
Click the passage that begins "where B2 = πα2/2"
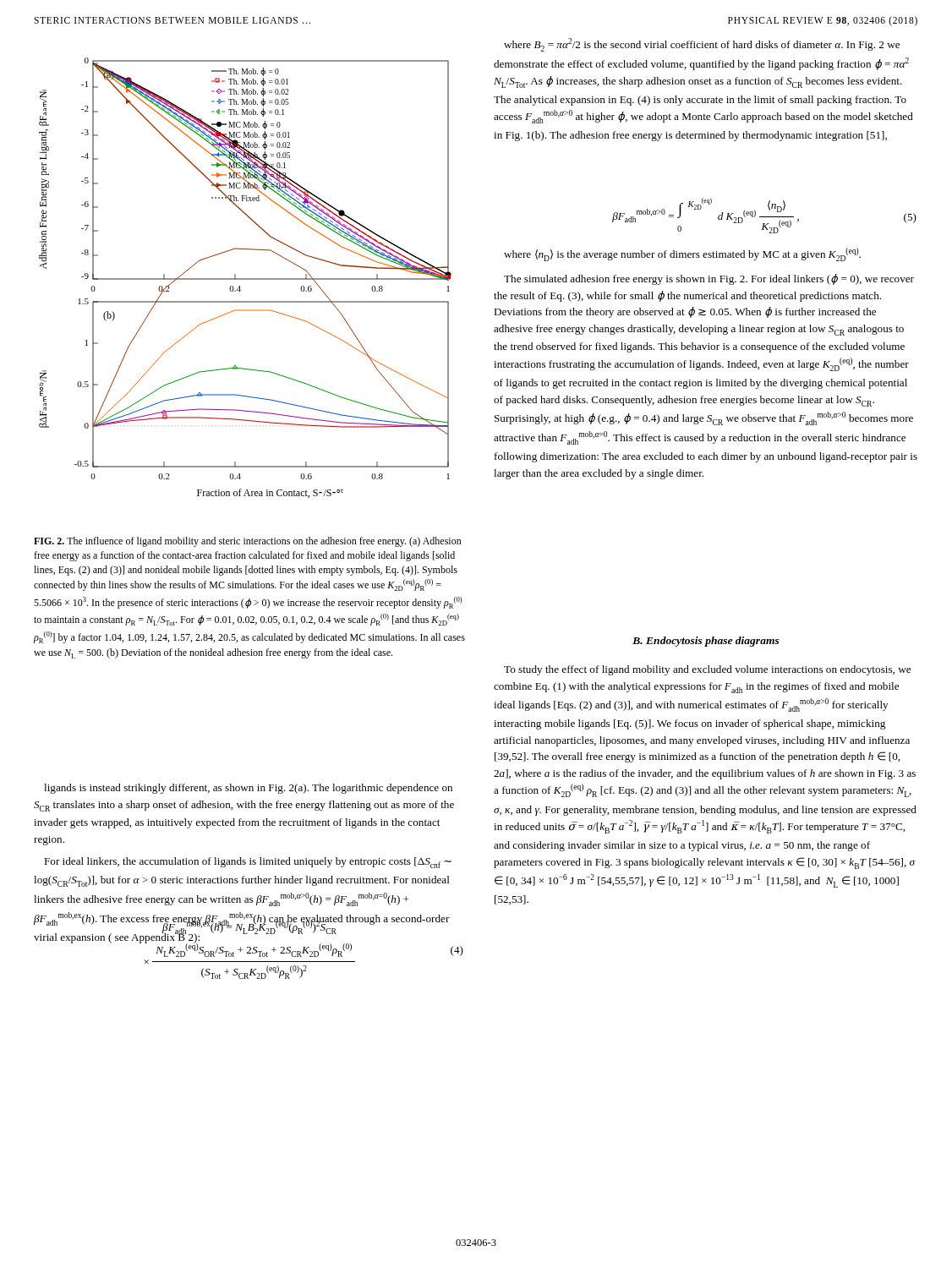pos(706,90)
